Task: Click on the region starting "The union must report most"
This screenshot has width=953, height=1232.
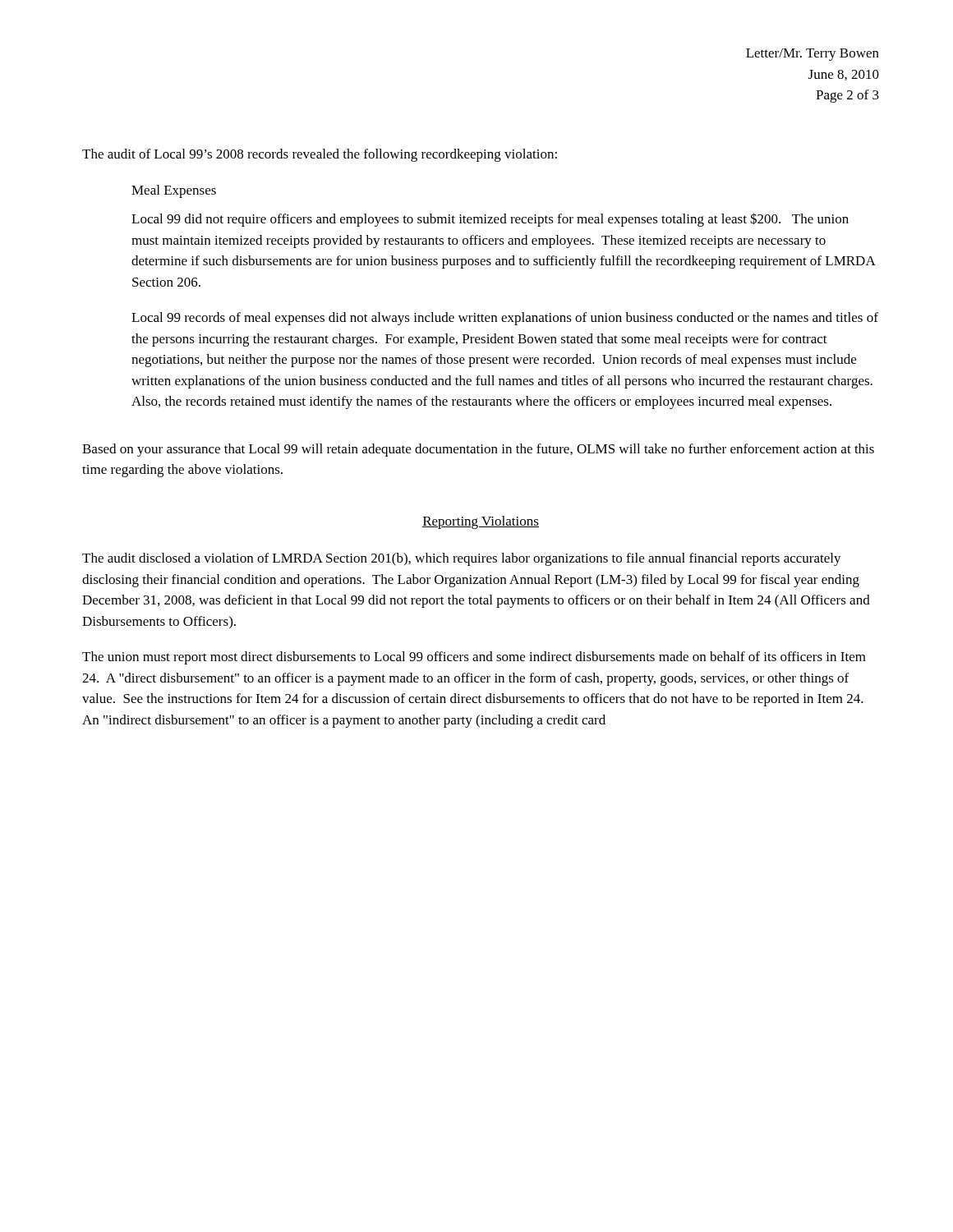Action: (x=475, y=688)
